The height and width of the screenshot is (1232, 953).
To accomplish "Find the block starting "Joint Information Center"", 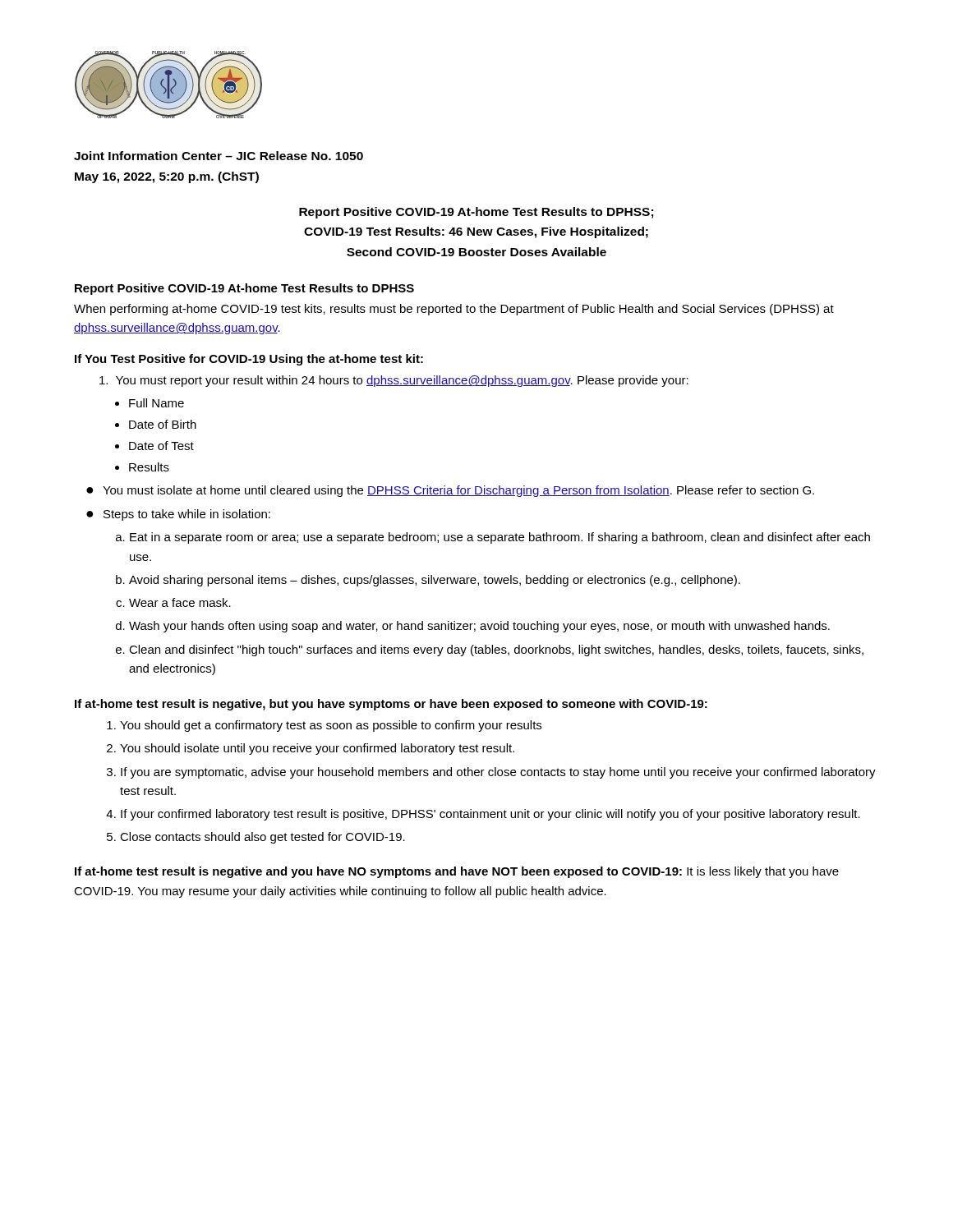I will point(219,166).
